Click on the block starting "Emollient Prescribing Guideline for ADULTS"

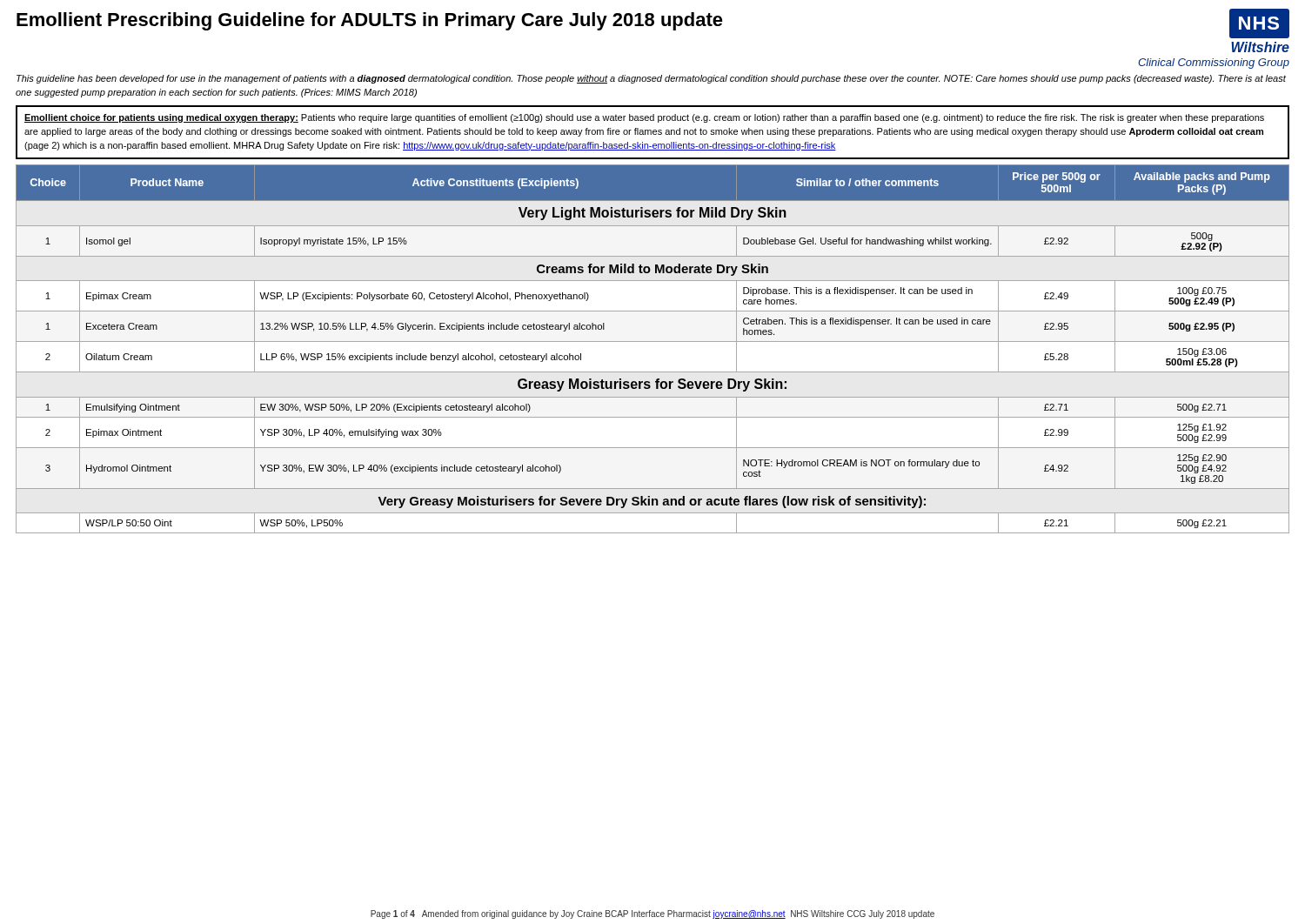coord(572,20)
